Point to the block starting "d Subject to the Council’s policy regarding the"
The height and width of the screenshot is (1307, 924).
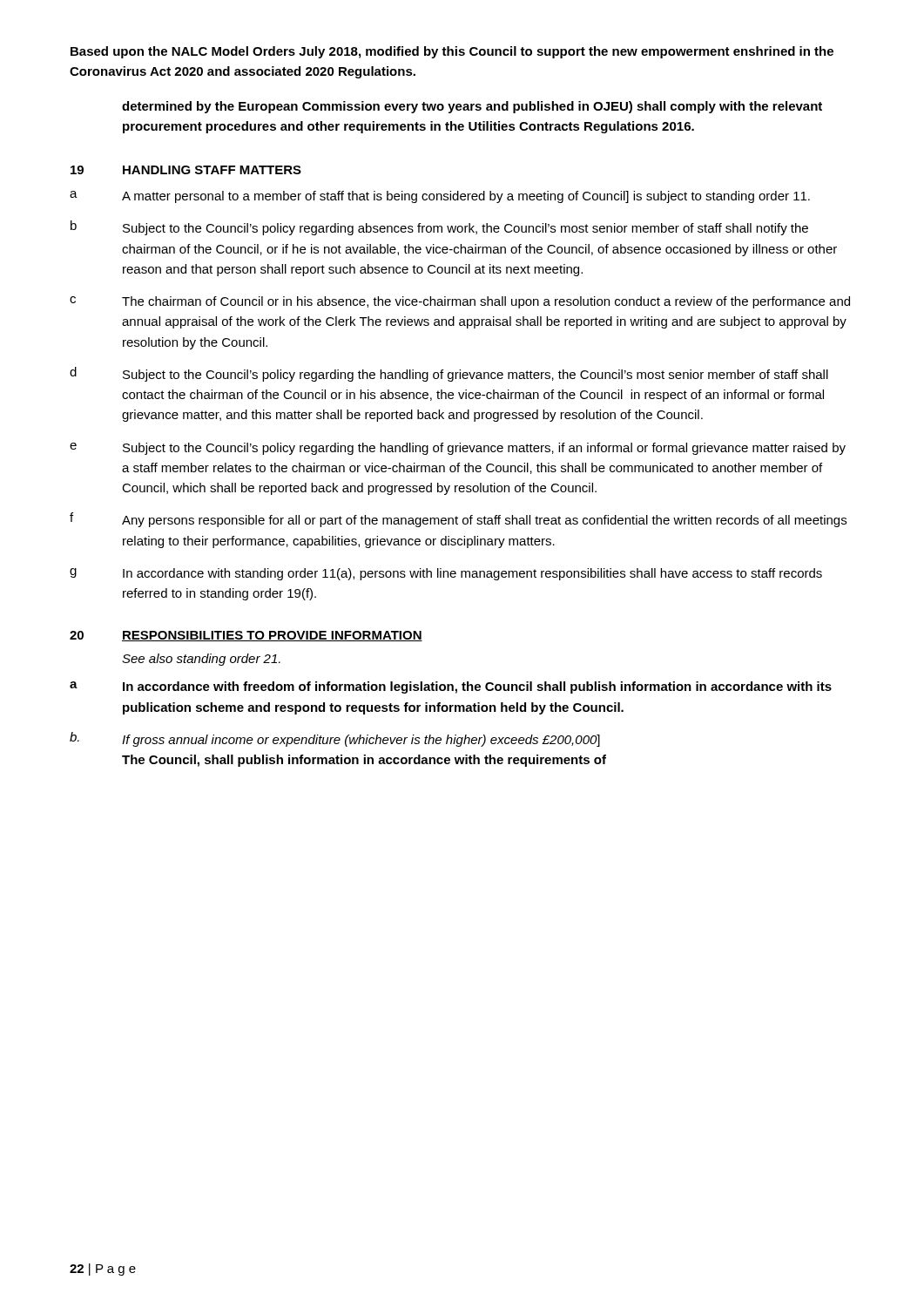(462, 394)
